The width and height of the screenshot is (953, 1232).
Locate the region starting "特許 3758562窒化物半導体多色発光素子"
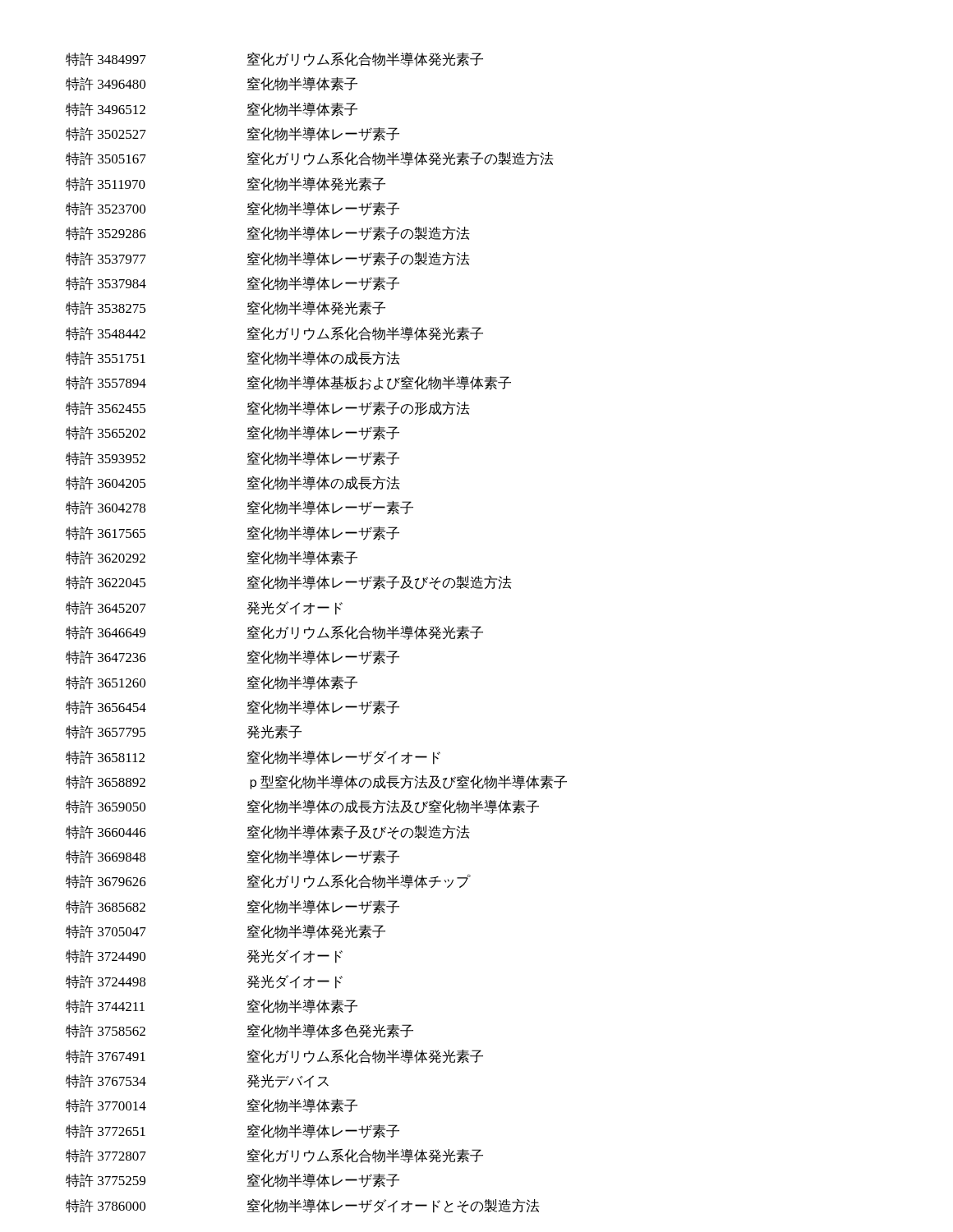240,1032
